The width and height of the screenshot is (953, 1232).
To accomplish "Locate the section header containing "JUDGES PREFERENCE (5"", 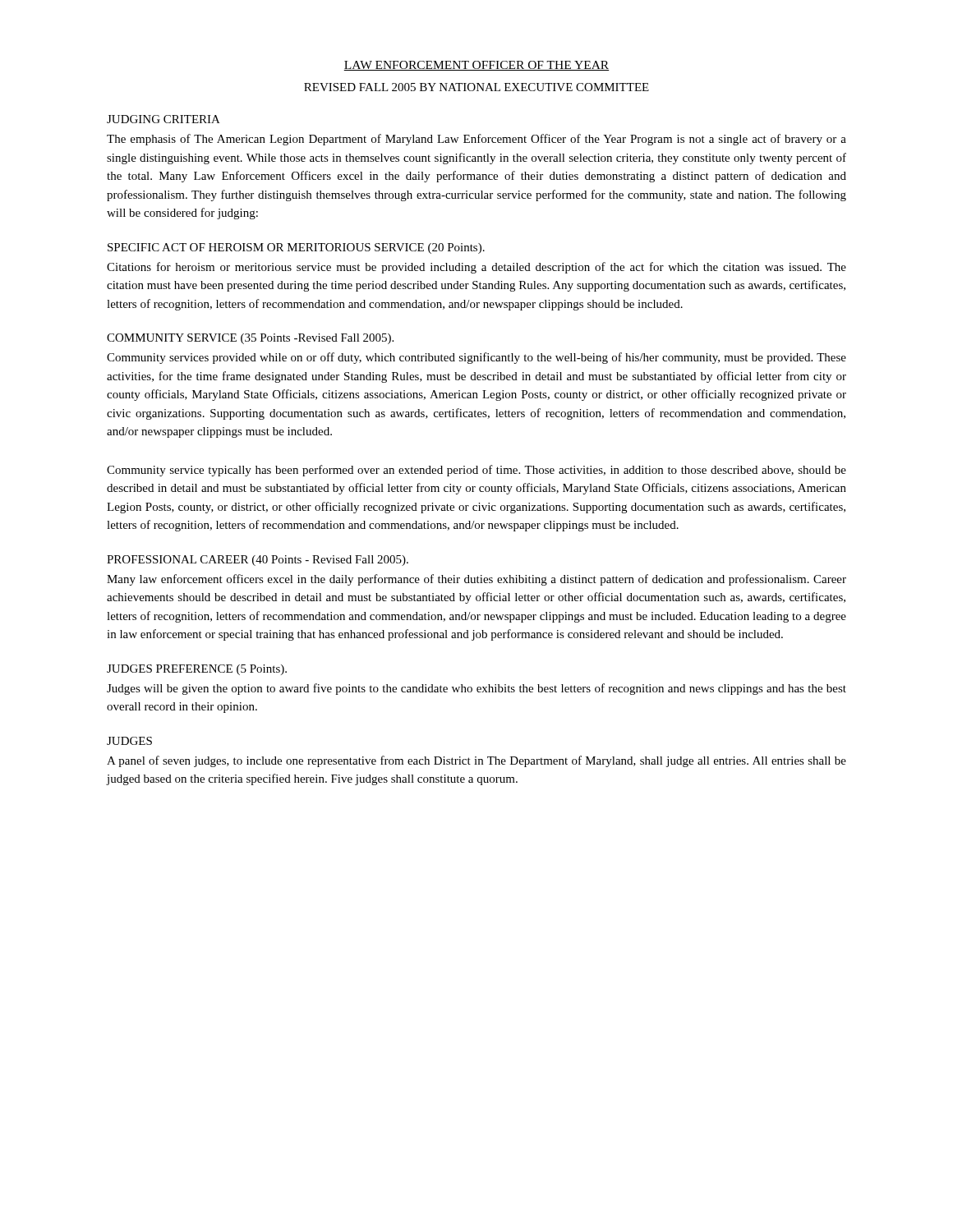I will (x=197, y=668).
